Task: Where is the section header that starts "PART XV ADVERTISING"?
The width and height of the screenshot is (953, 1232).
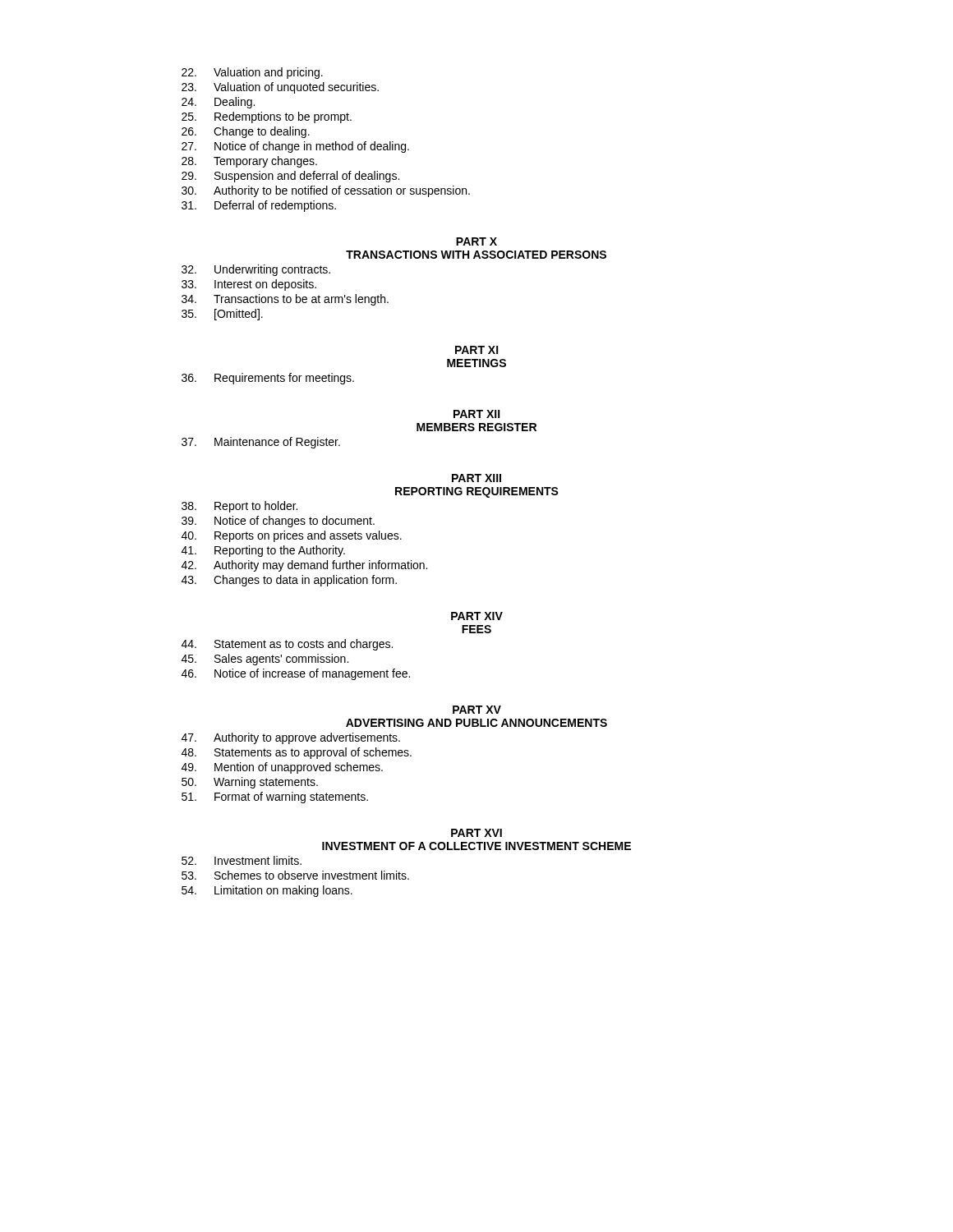Action: point(476,716)
